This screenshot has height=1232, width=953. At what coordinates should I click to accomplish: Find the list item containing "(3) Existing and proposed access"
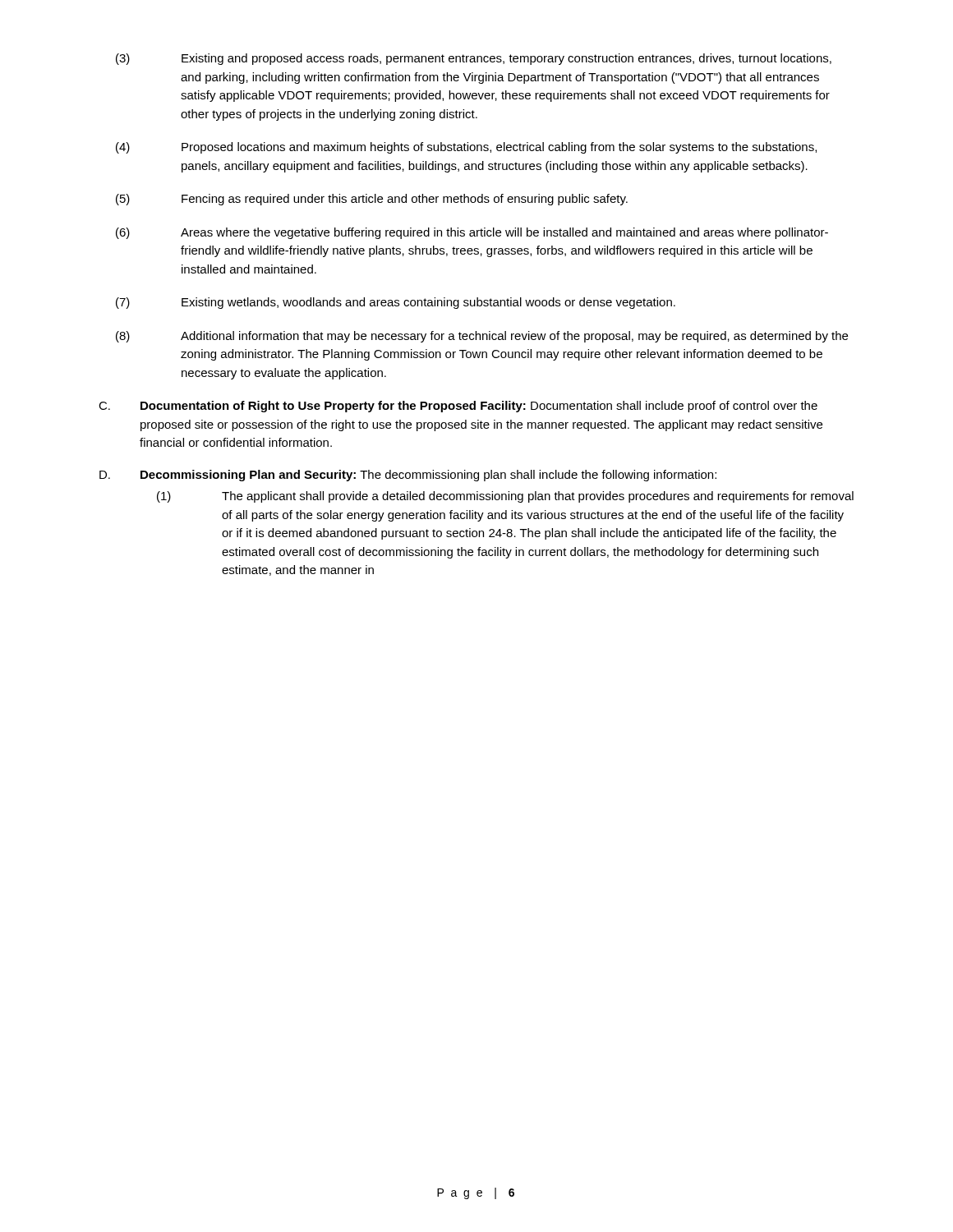click(476, 86)
